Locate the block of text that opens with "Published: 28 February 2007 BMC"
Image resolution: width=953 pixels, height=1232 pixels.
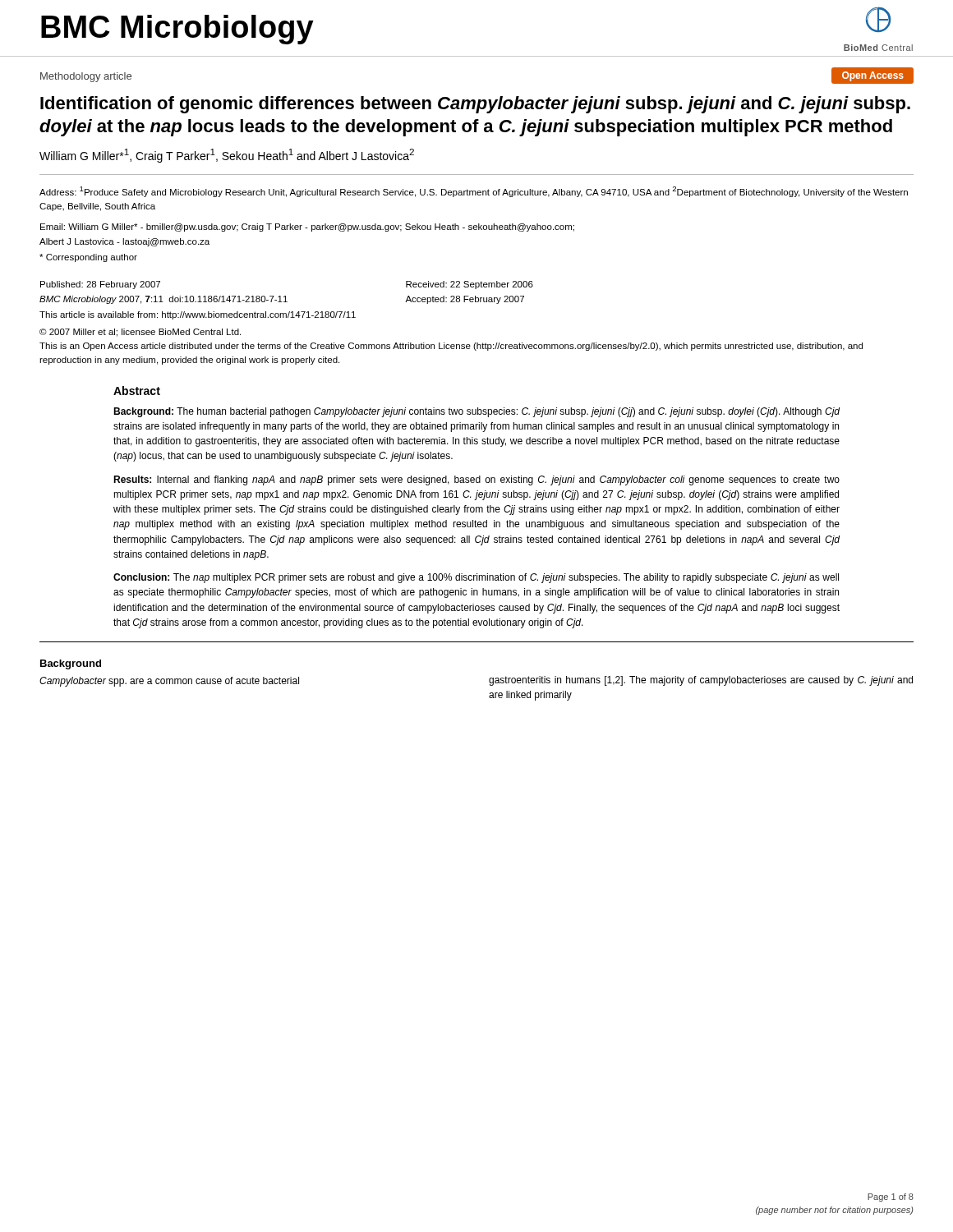tap(198, 299)
